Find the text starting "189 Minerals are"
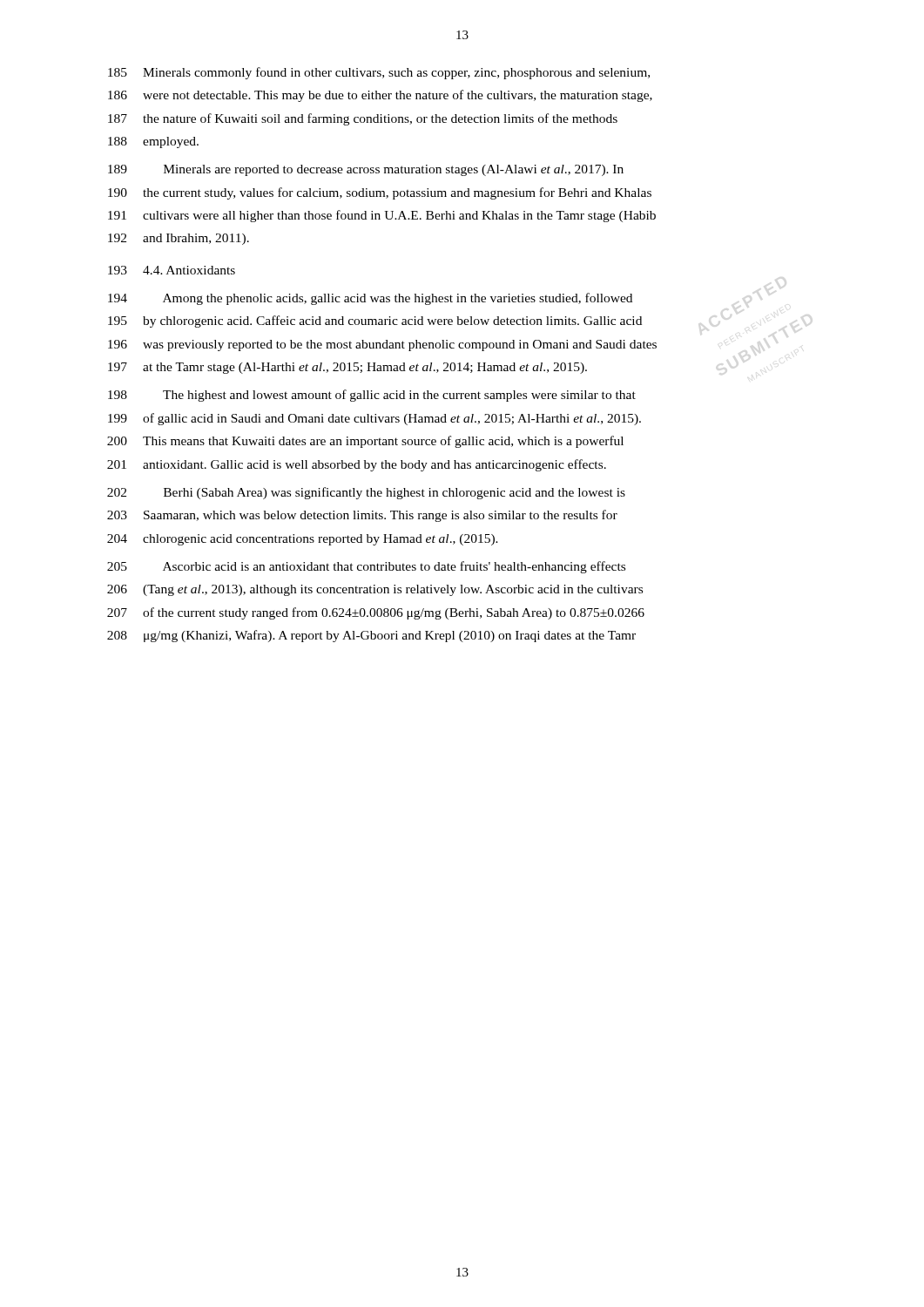This screenshot has height=1307, width=924. (x=471, y=204)
